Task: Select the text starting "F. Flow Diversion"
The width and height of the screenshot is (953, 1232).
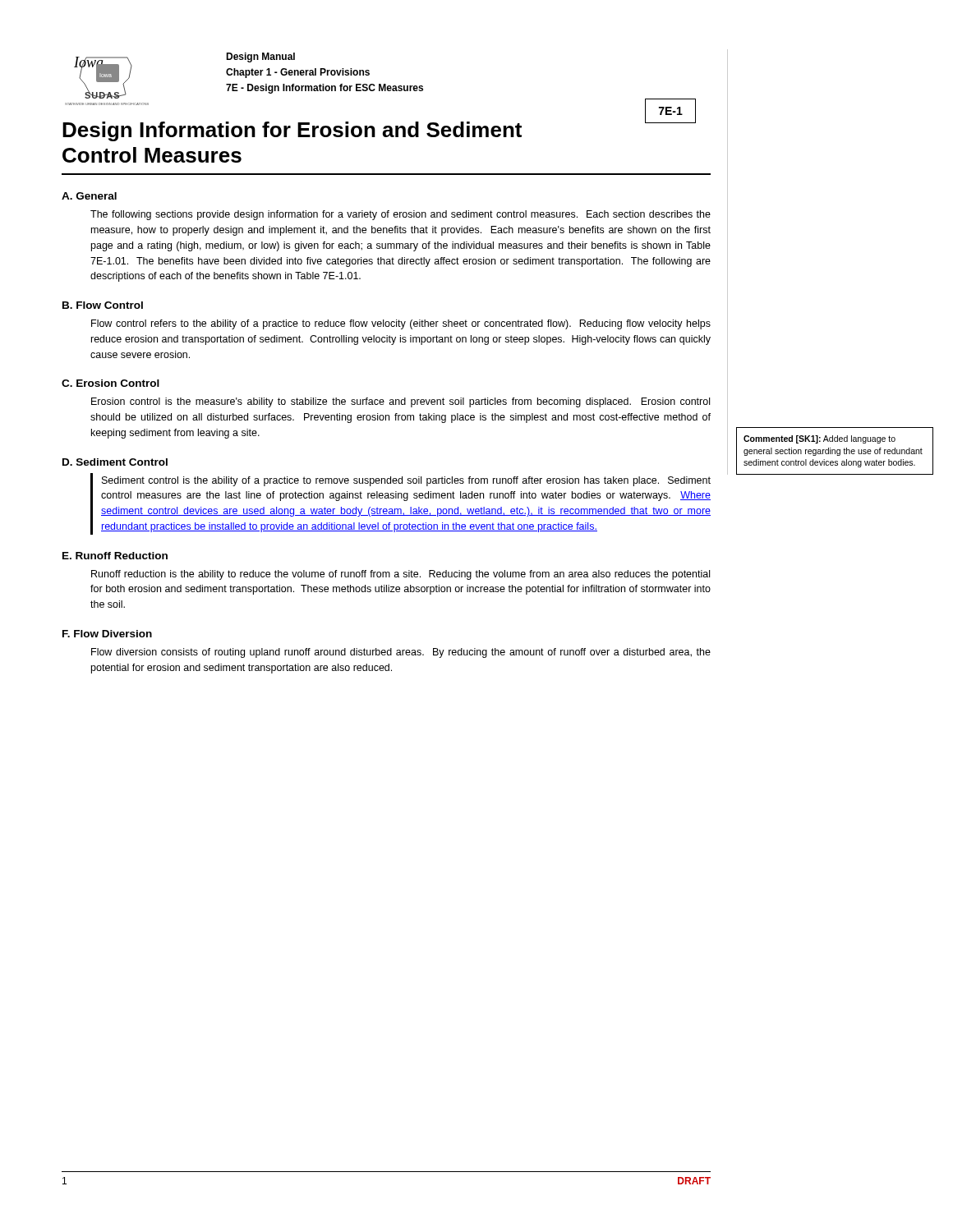Action: pos(107,633)
